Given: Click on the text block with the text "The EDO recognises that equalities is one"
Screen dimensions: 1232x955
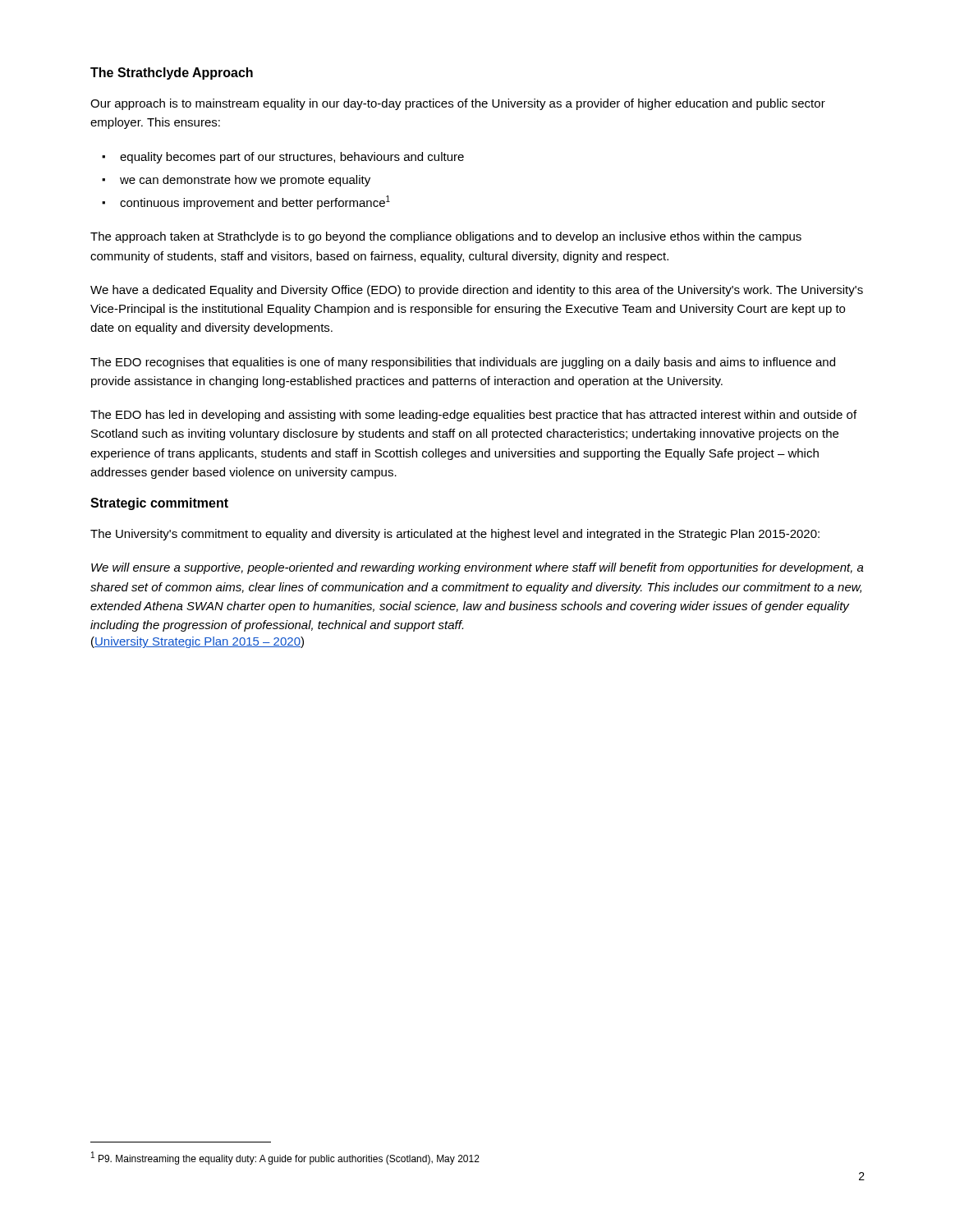Looking at the screenshot, I should click(x=463, y=371).
